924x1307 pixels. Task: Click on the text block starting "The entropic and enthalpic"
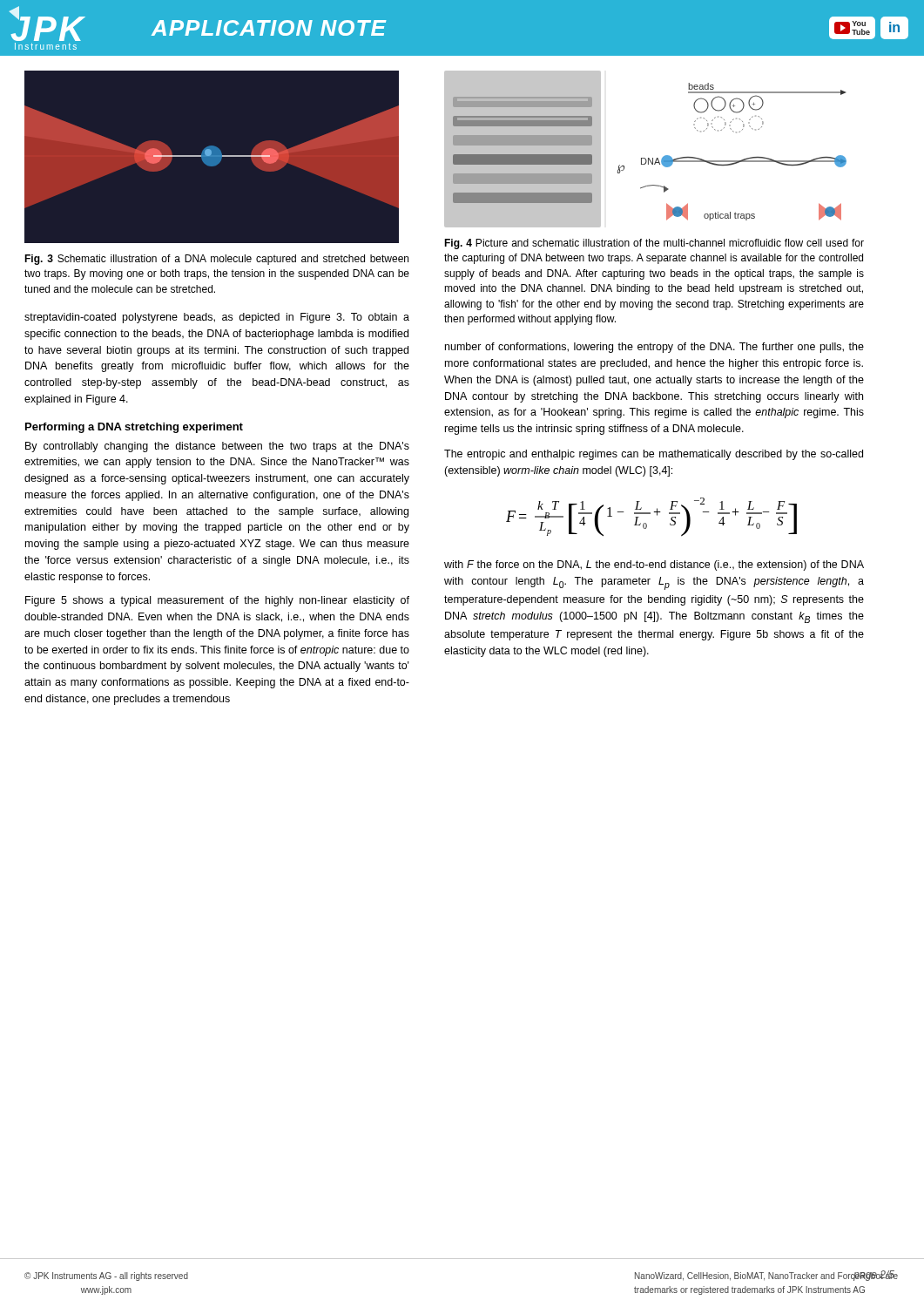[x=654, y=462]
